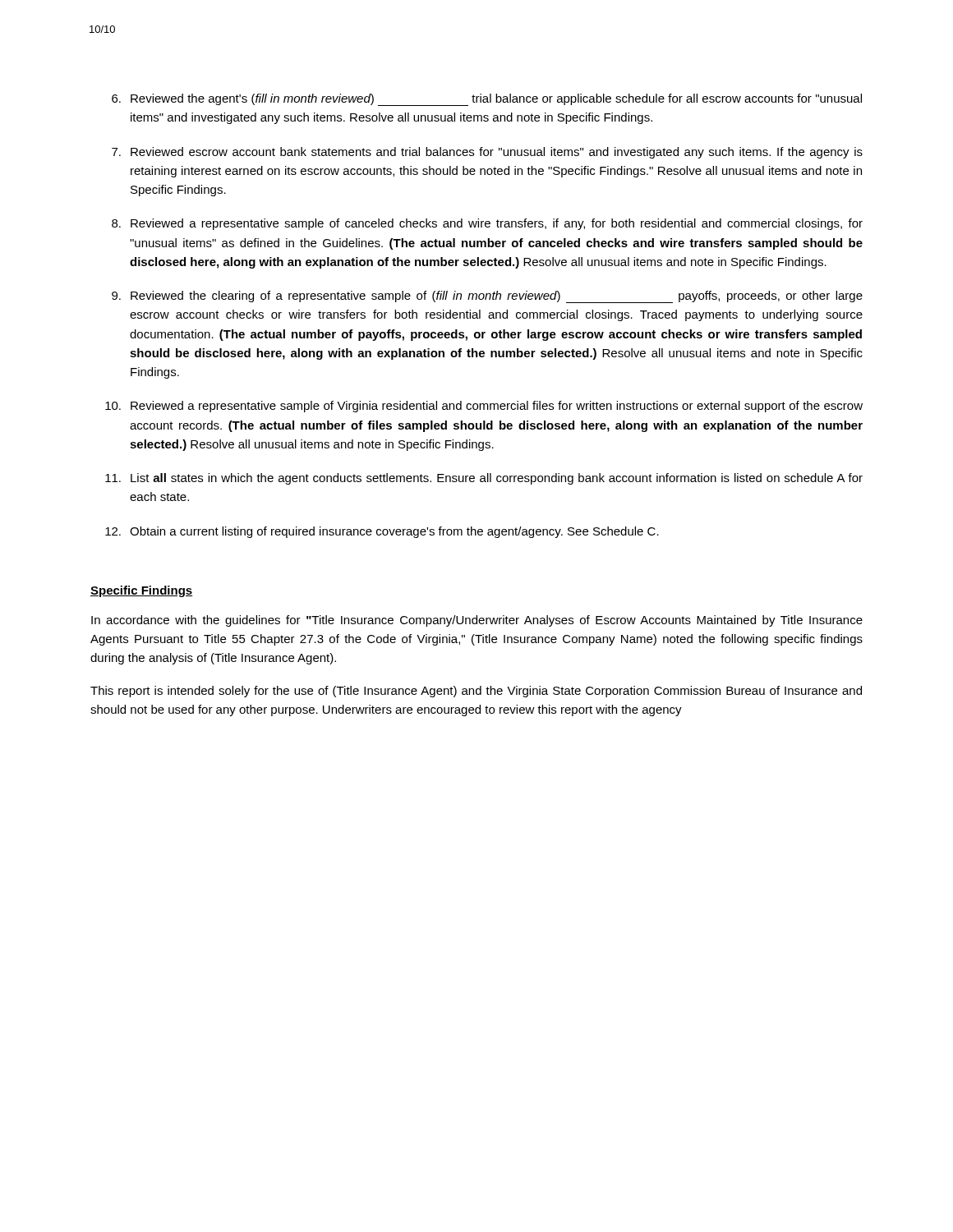Select the list item with the text "8. Reviewed a"
Viewport: 953px width, 1232px height.
coord(476,242)
